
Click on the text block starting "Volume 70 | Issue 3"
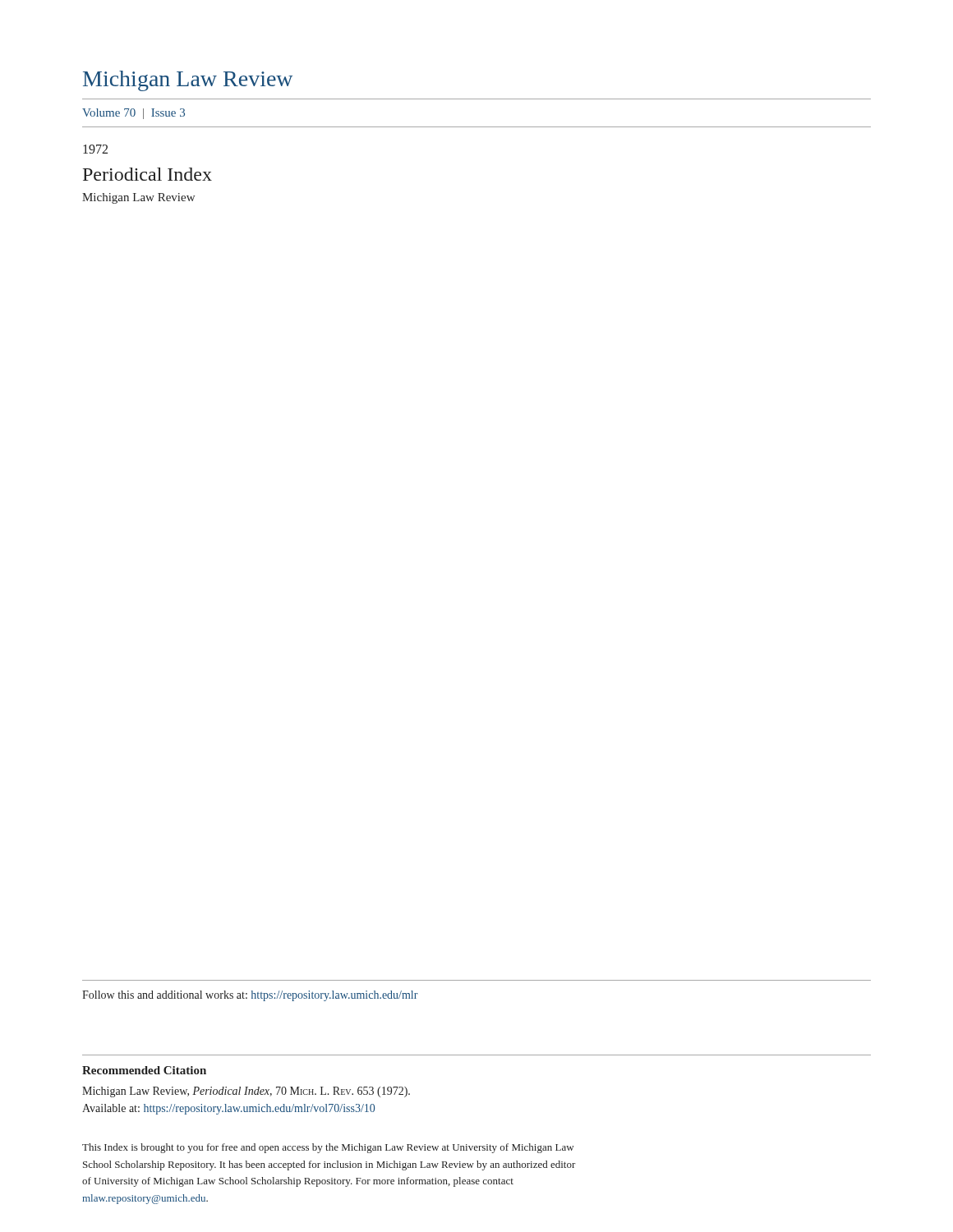(134, 113)
